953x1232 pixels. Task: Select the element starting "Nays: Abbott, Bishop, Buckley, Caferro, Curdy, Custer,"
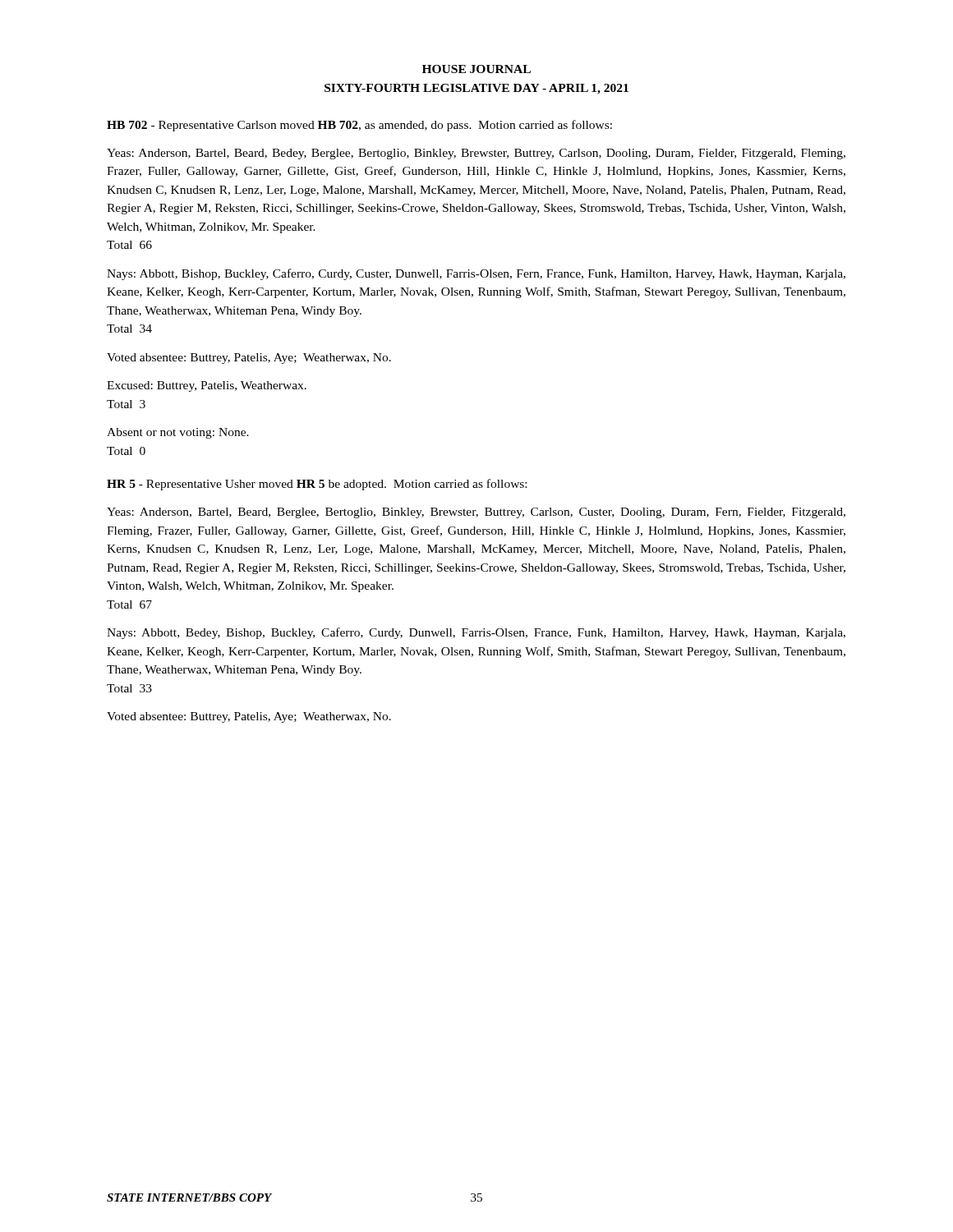point(476,301)
